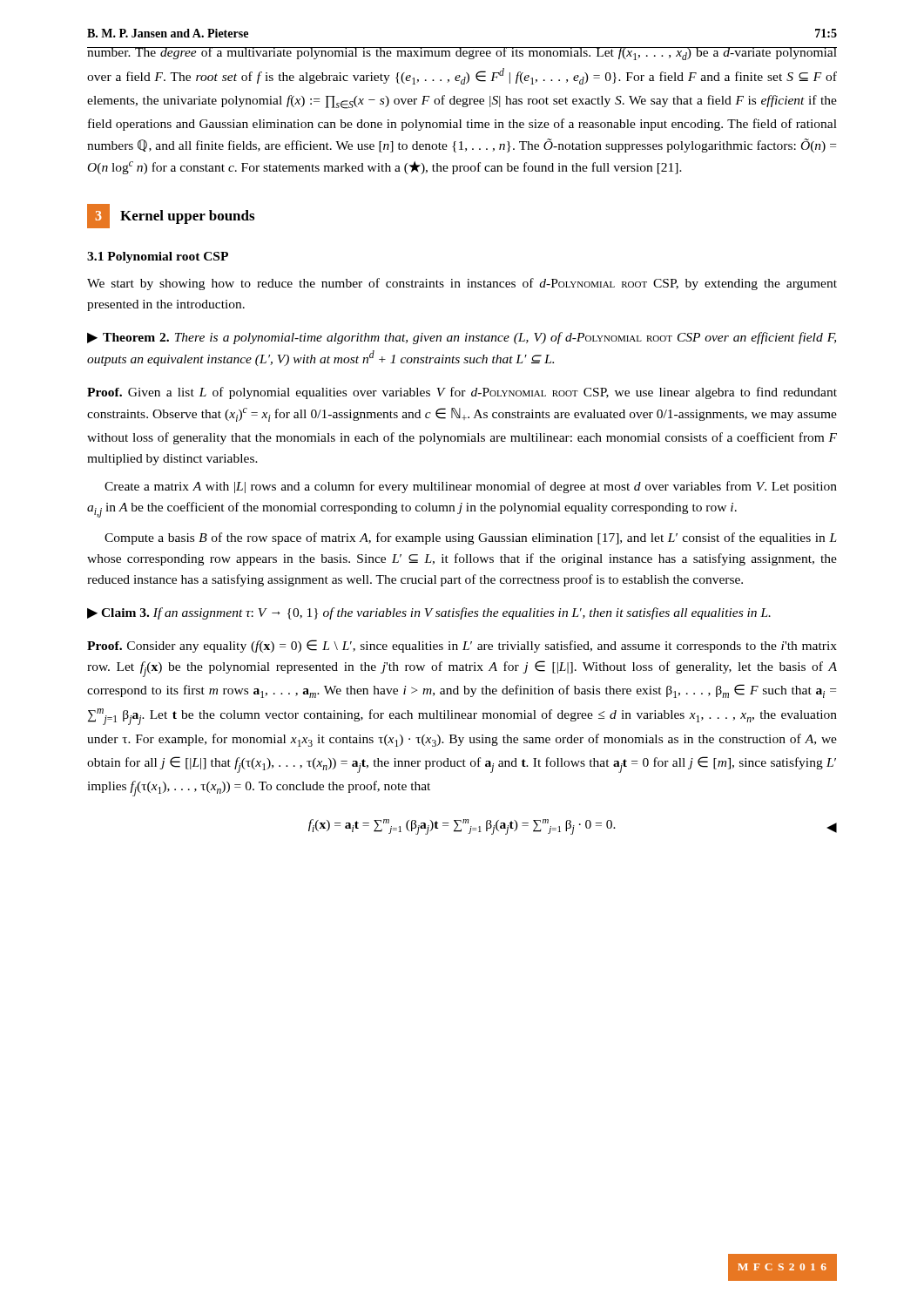
Task: Click on the region starting "3.1 Polynomial root CSP"
Action: pyautogui.click(x=158, y=257)
